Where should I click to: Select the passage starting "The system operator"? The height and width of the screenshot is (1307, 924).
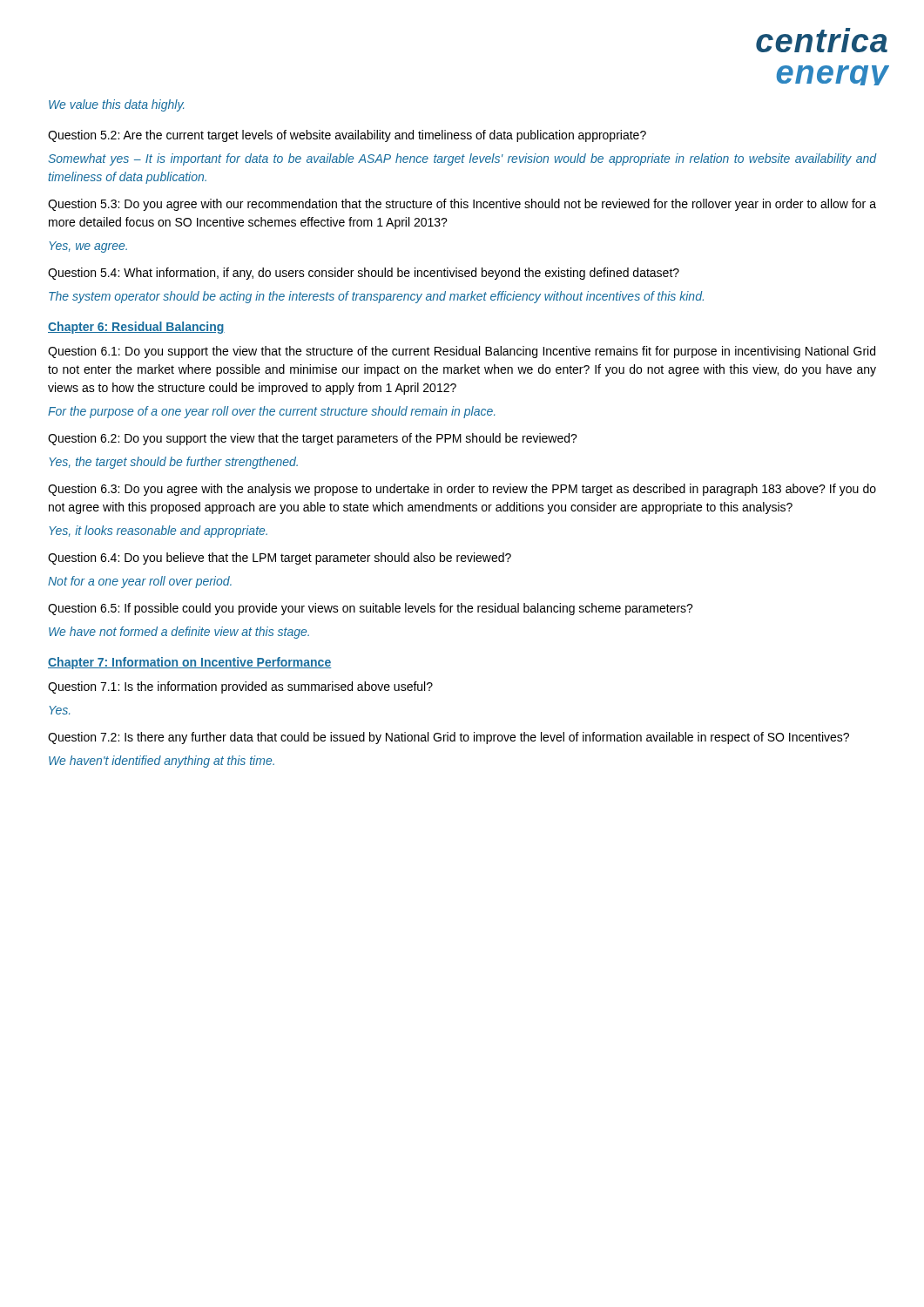[x=377, y=296]
